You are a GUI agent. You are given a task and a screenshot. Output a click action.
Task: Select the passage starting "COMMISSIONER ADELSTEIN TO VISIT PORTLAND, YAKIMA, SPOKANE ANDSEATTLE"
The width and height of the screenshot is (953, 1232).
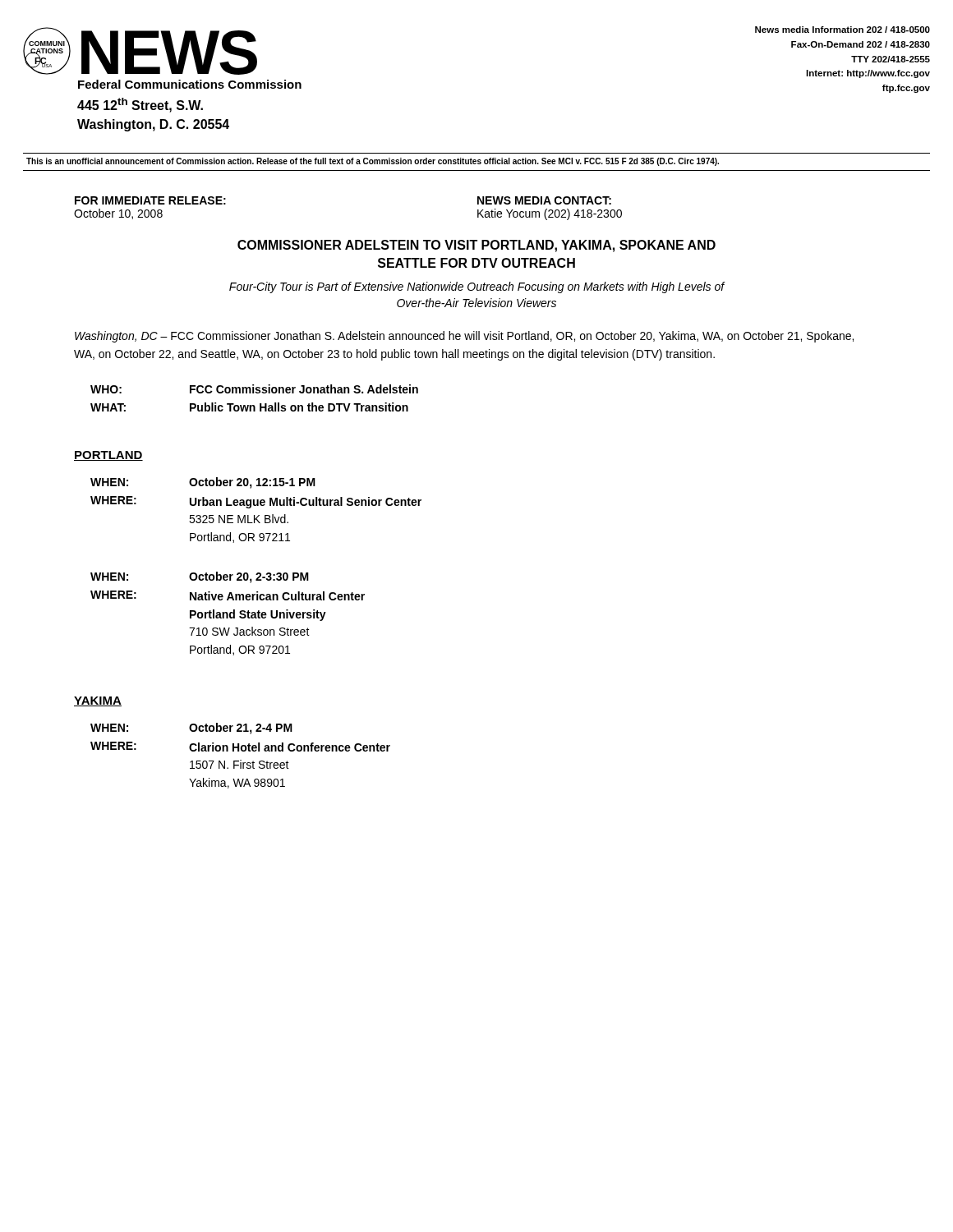[x=476, y=254]
